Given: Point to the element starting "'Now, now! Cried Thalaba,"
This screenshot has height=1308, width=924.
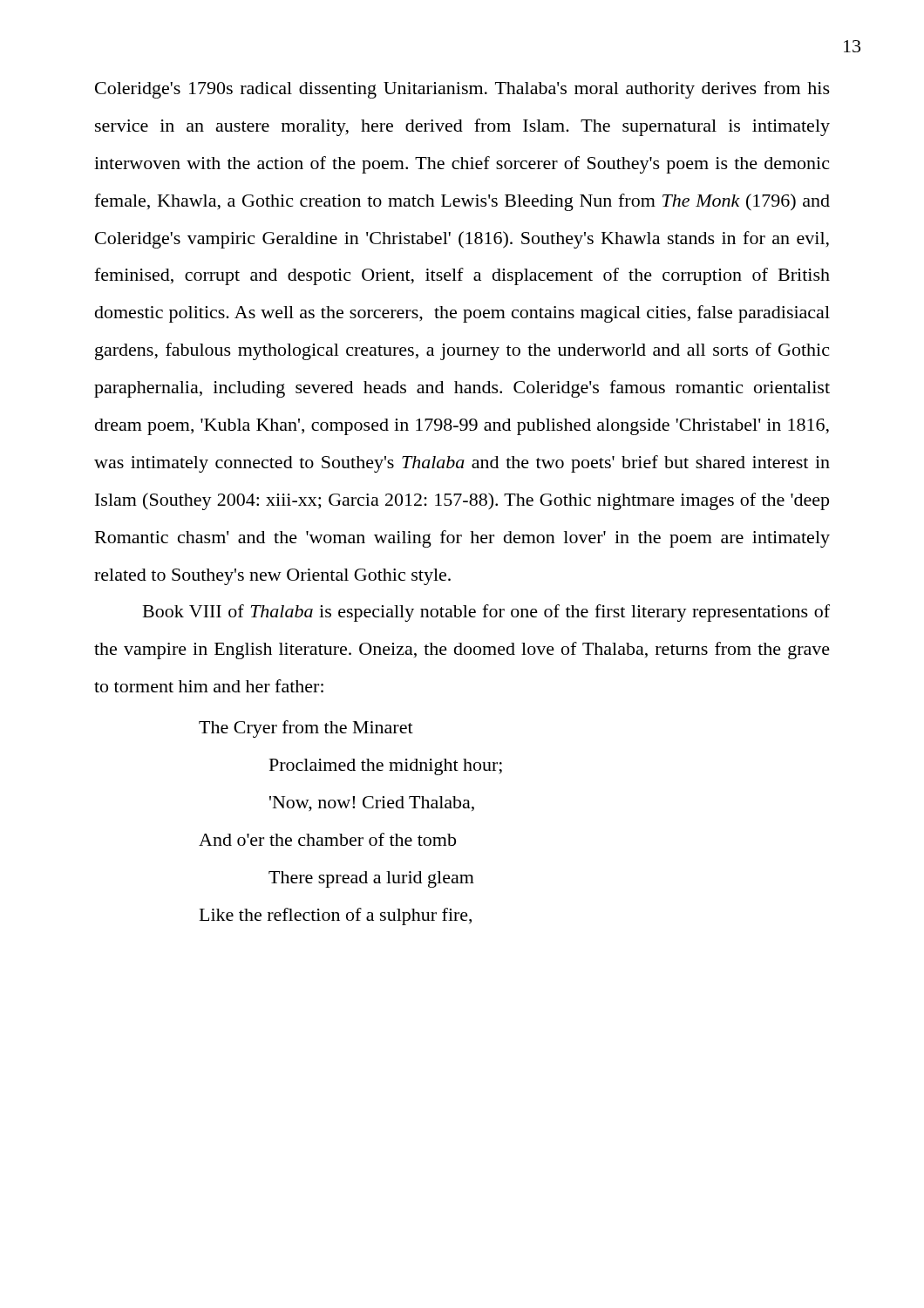Looking at the screenshot, I should point(372,802).
